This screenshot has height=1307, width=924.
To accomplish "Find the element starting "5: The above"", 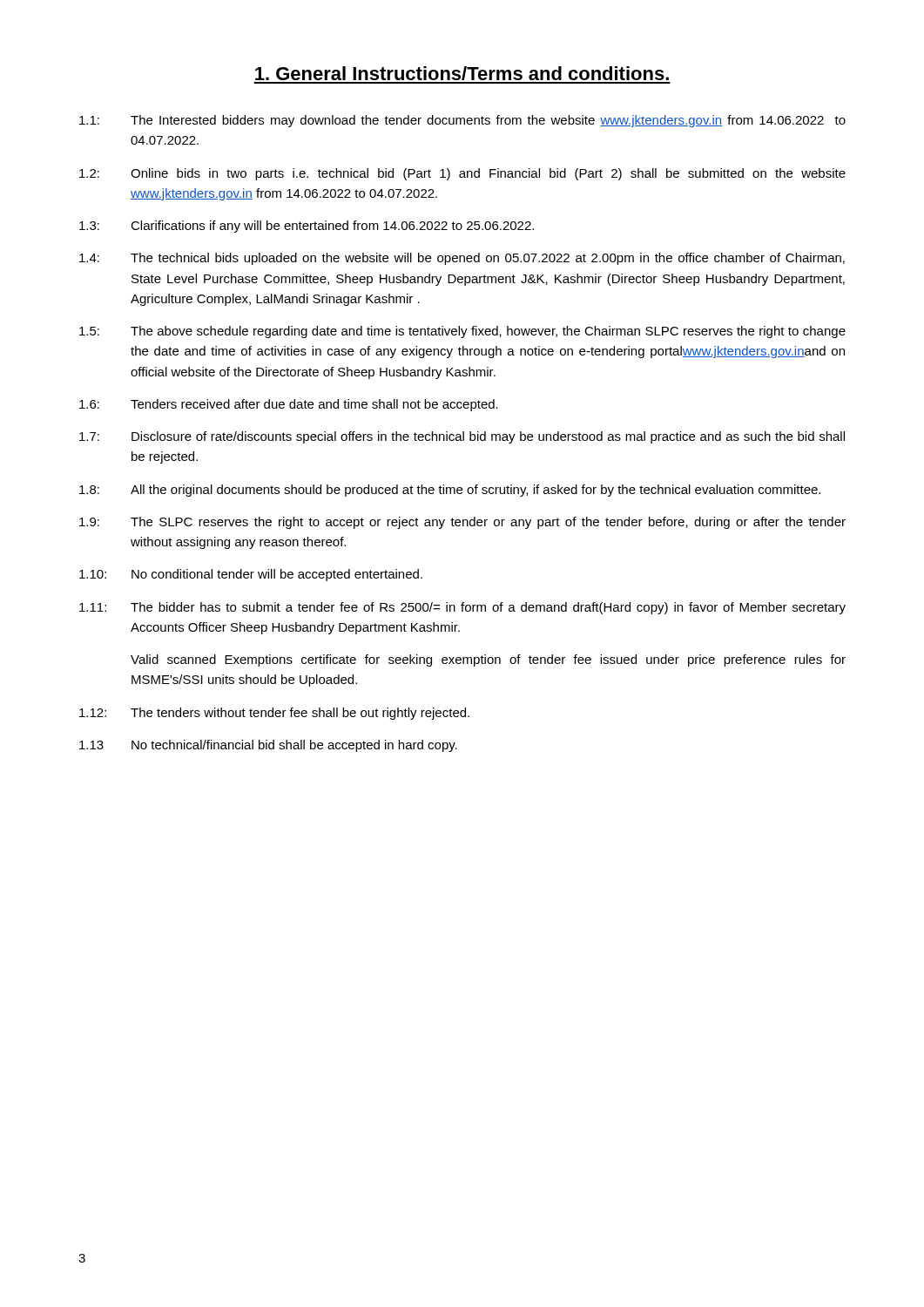I will (462, 351).
